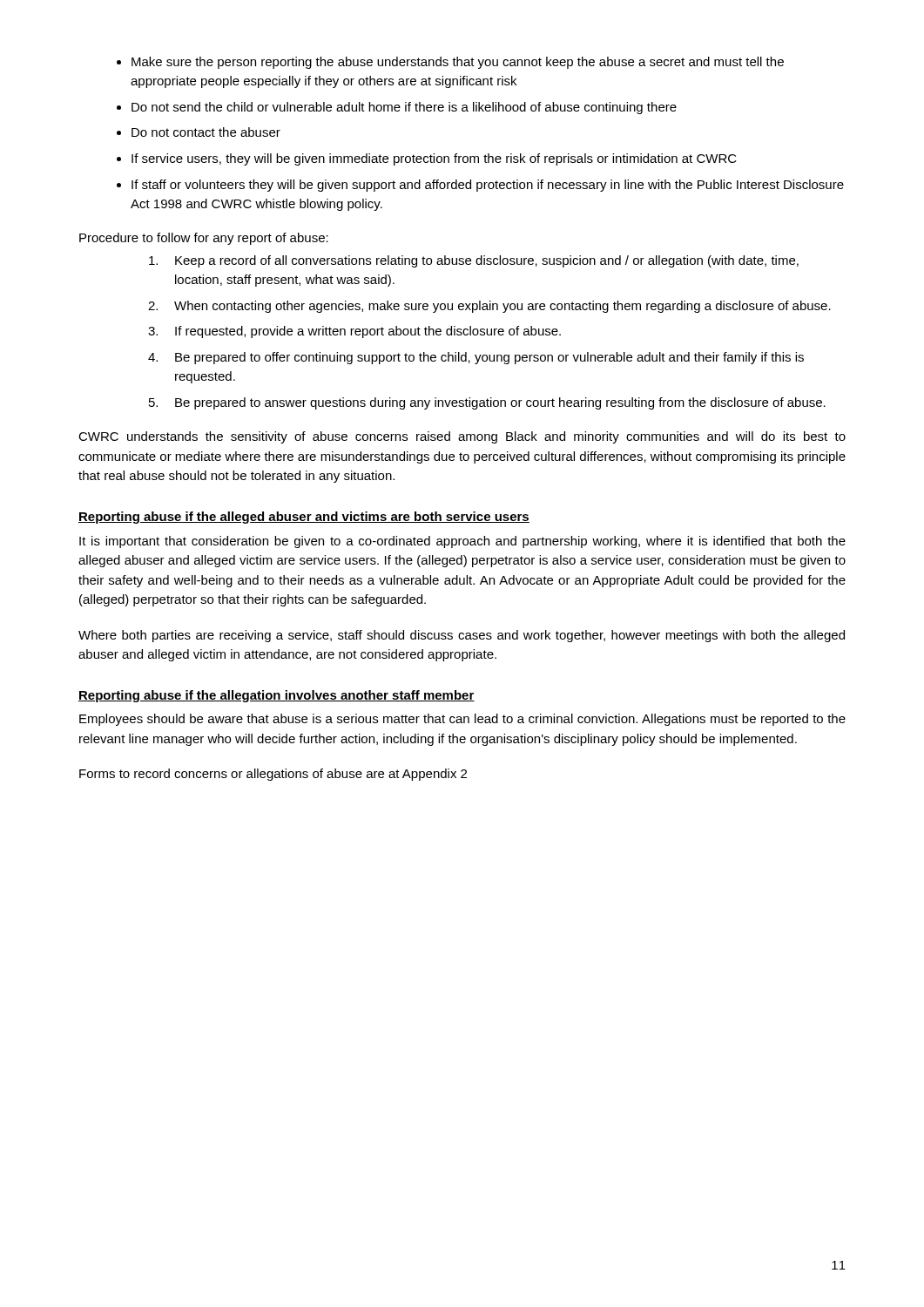Screen dimensions: 1307x924
Task: Point to the block beginning "Keep a record of all conversations relating"
Action: pos(497,270)
